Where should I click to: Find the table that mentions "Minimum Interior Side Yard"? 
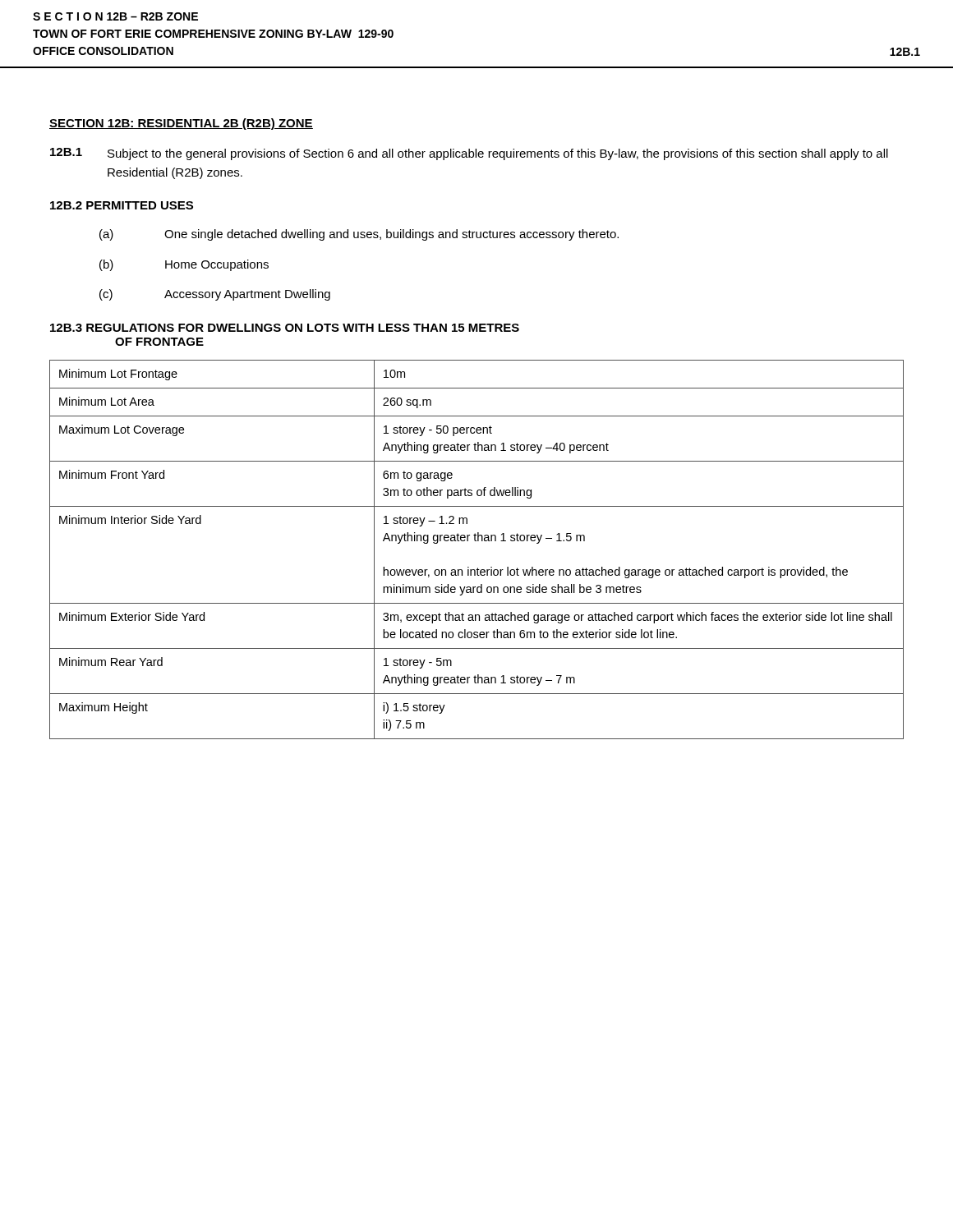(x=476, y=549)
